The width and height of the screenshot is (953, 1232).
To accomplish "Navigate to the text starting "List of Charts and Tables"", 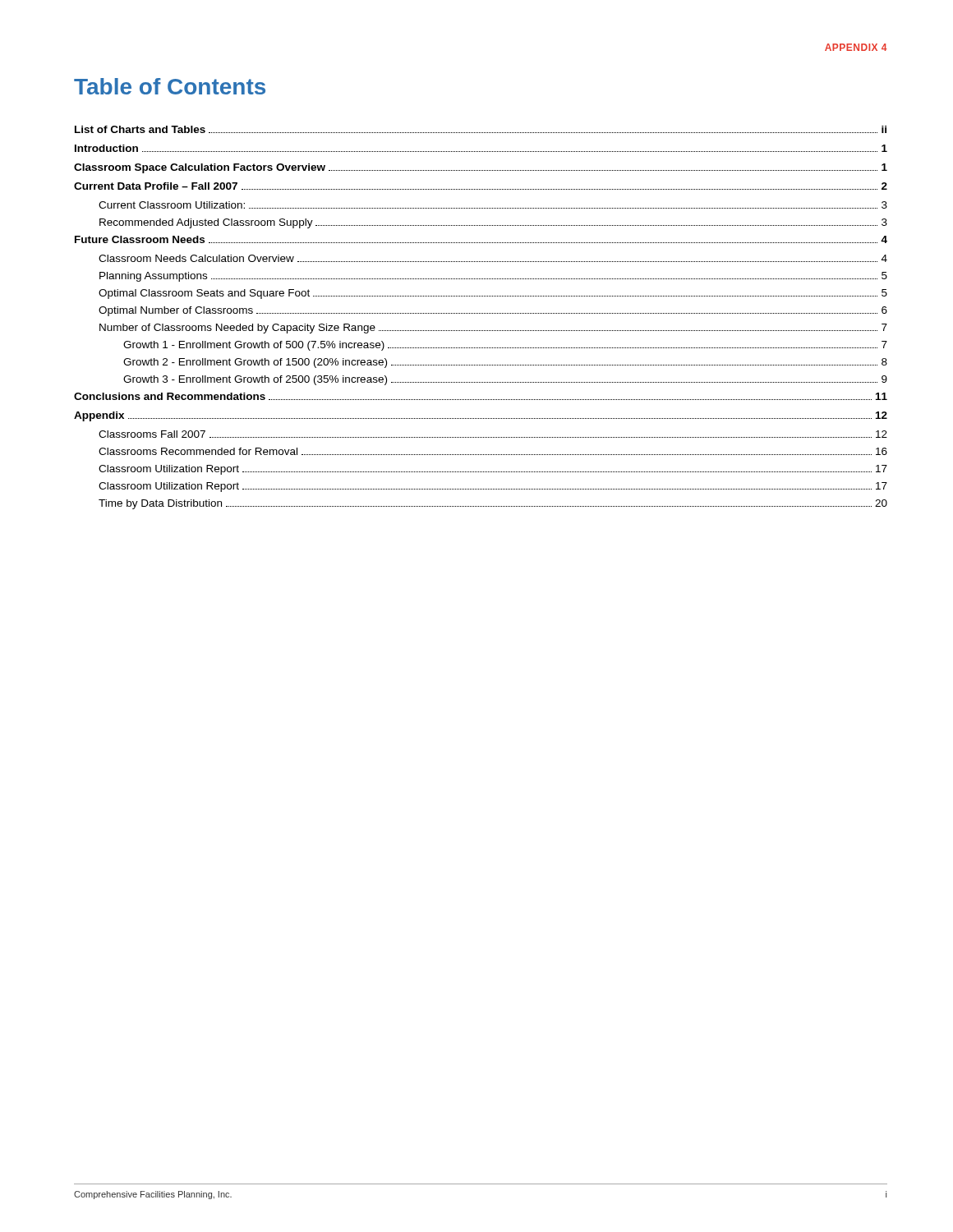I will coord(481,129).
